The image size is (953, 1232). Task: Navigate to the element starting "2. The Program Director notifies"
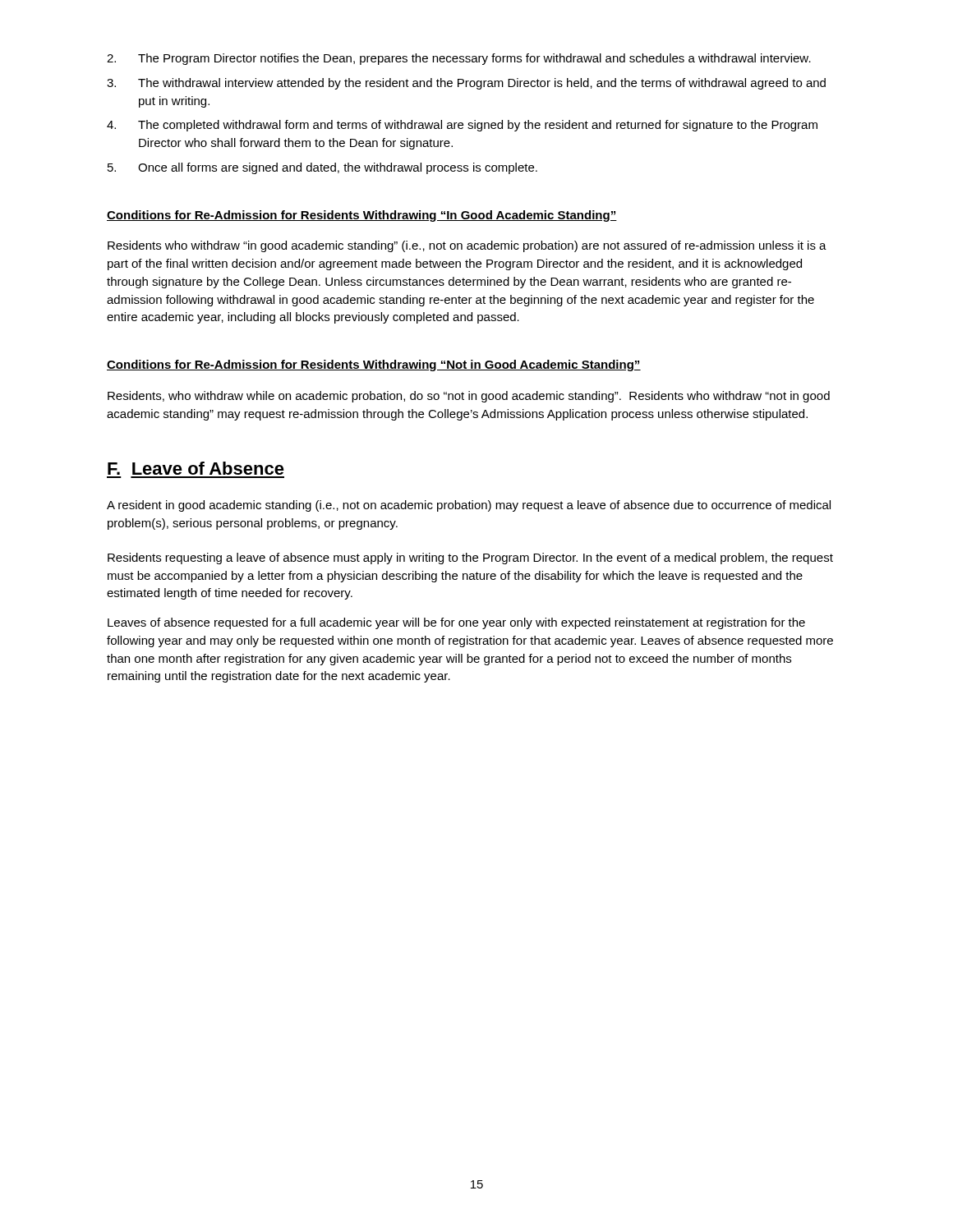459,58
